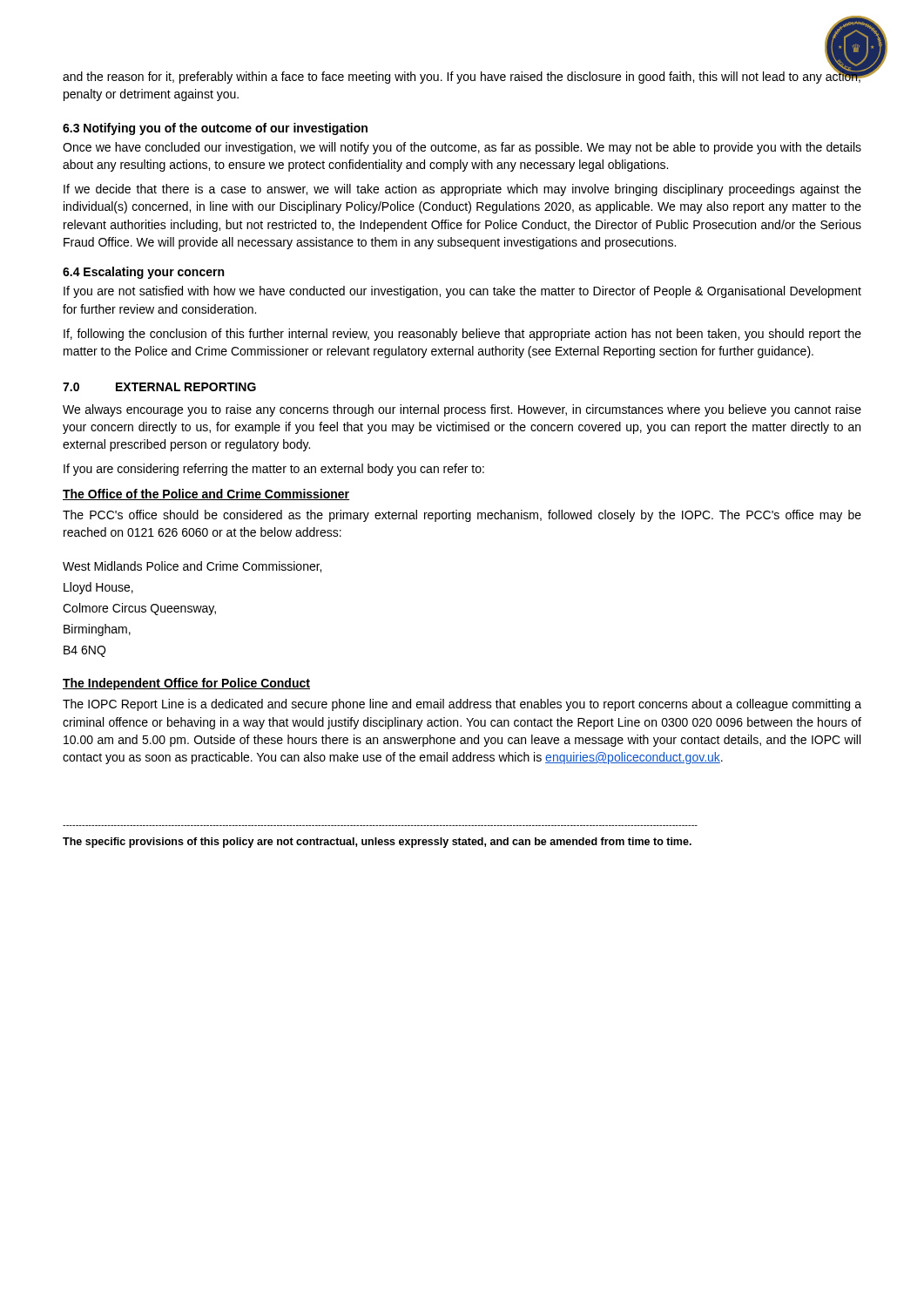Locate the block of text that opens with "We always encourage you to raise any"

tap(462, 427)
